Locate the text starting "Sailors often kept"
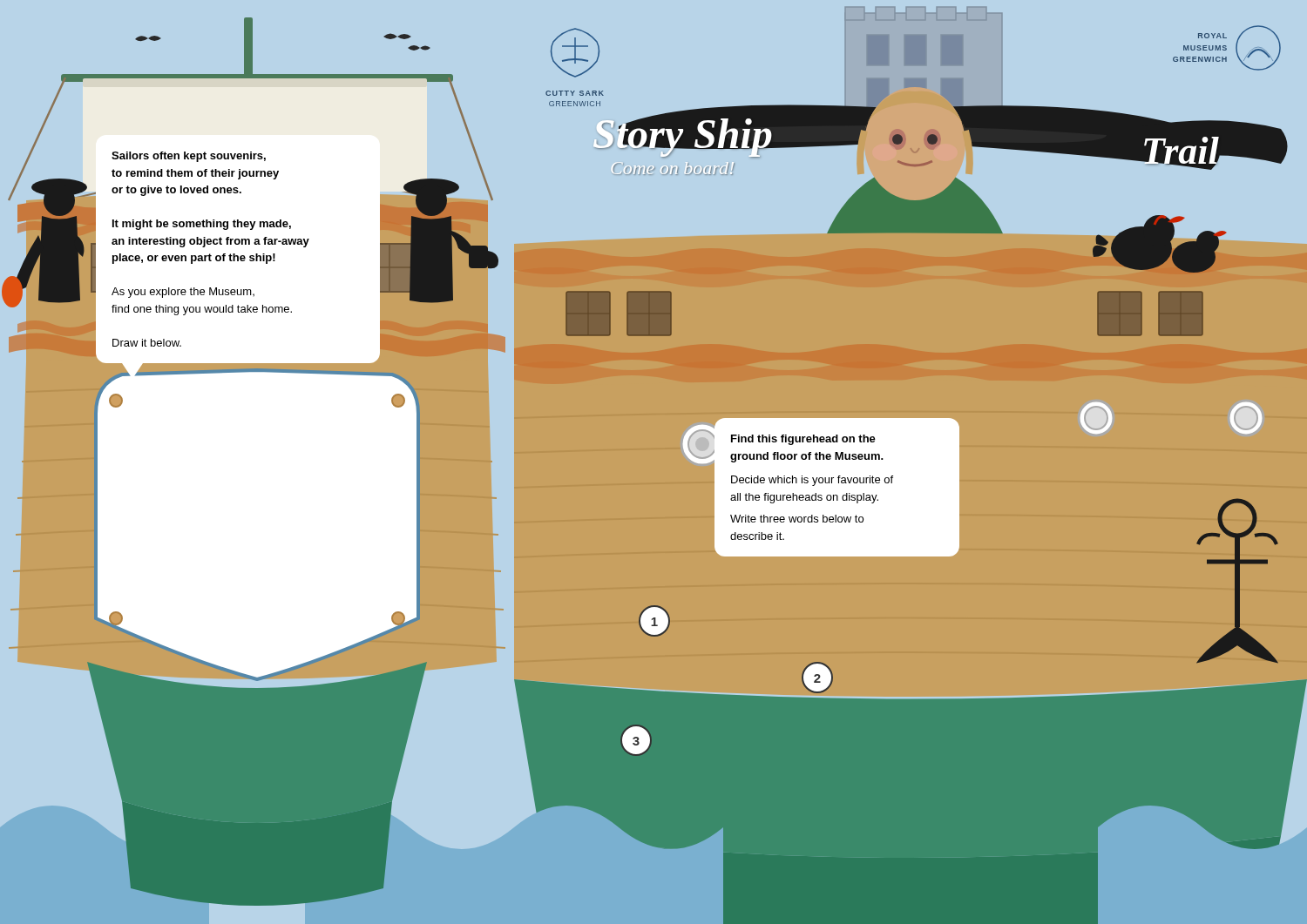 pyautogui.click(x=210, y=249)
